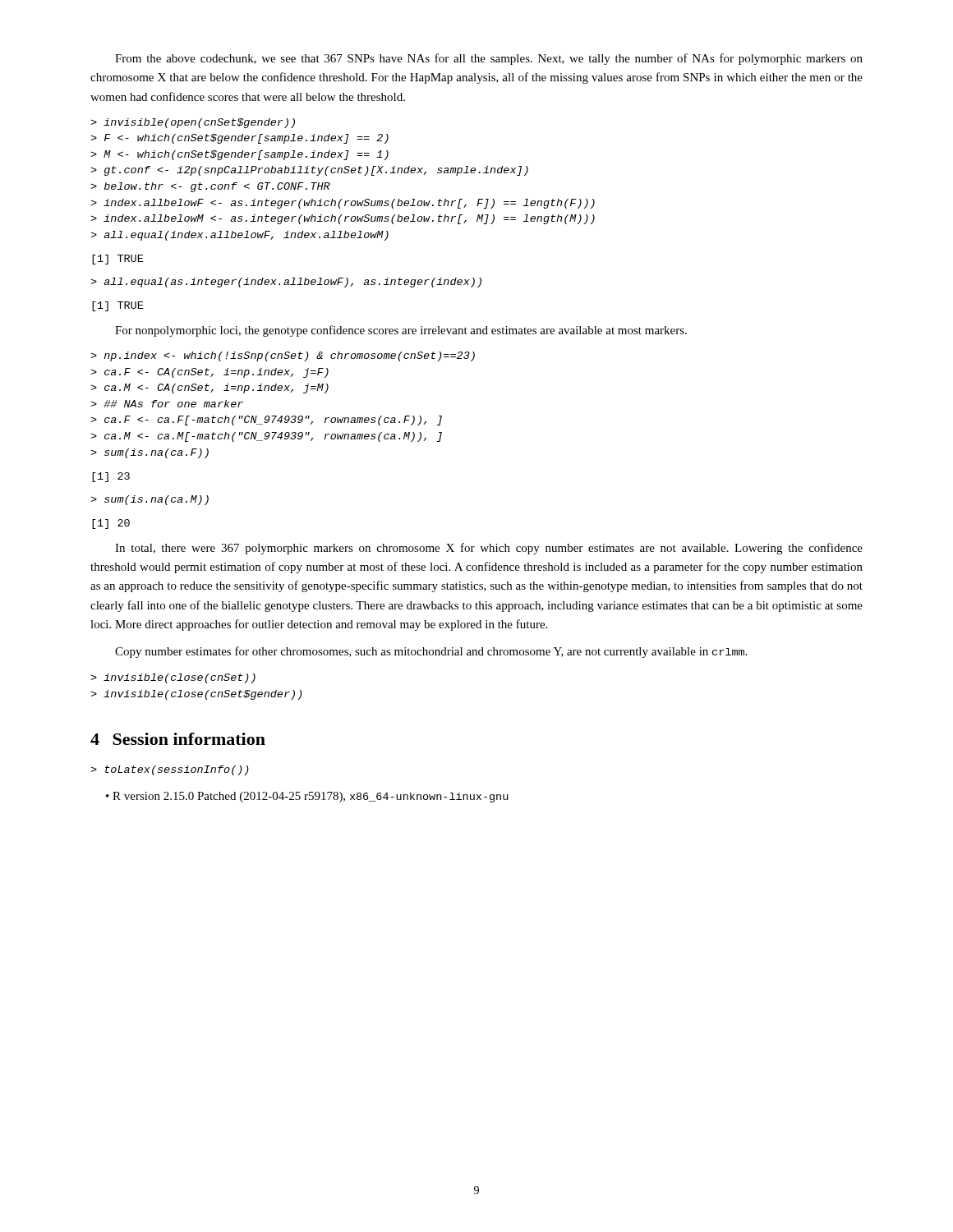
Task: Locate the block of text that opens with "For nonpolymorphic loci, the genotype confidence"
Action: click(x=476, y=331)
